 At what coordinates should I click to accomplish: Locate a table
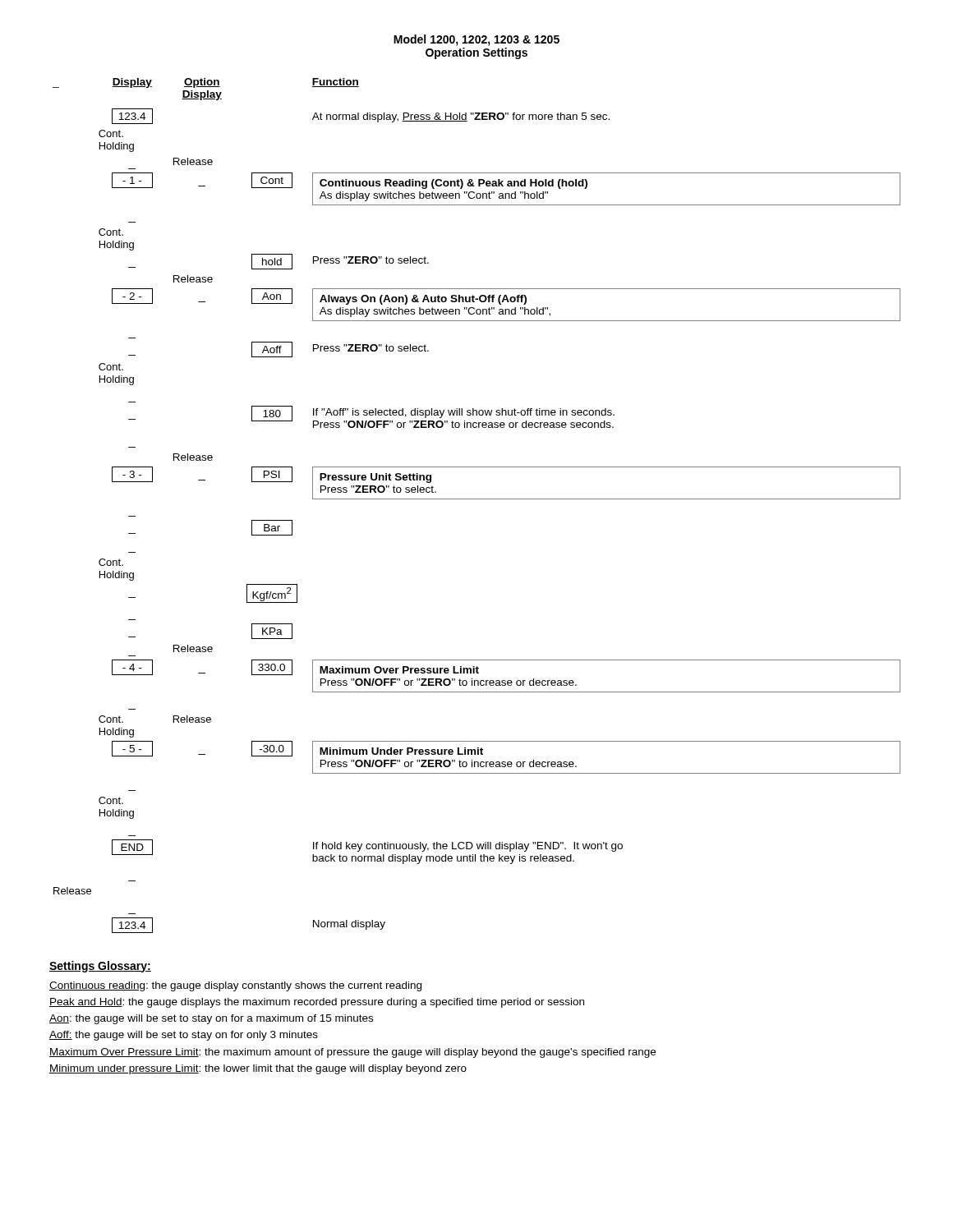tap(476, 504)
